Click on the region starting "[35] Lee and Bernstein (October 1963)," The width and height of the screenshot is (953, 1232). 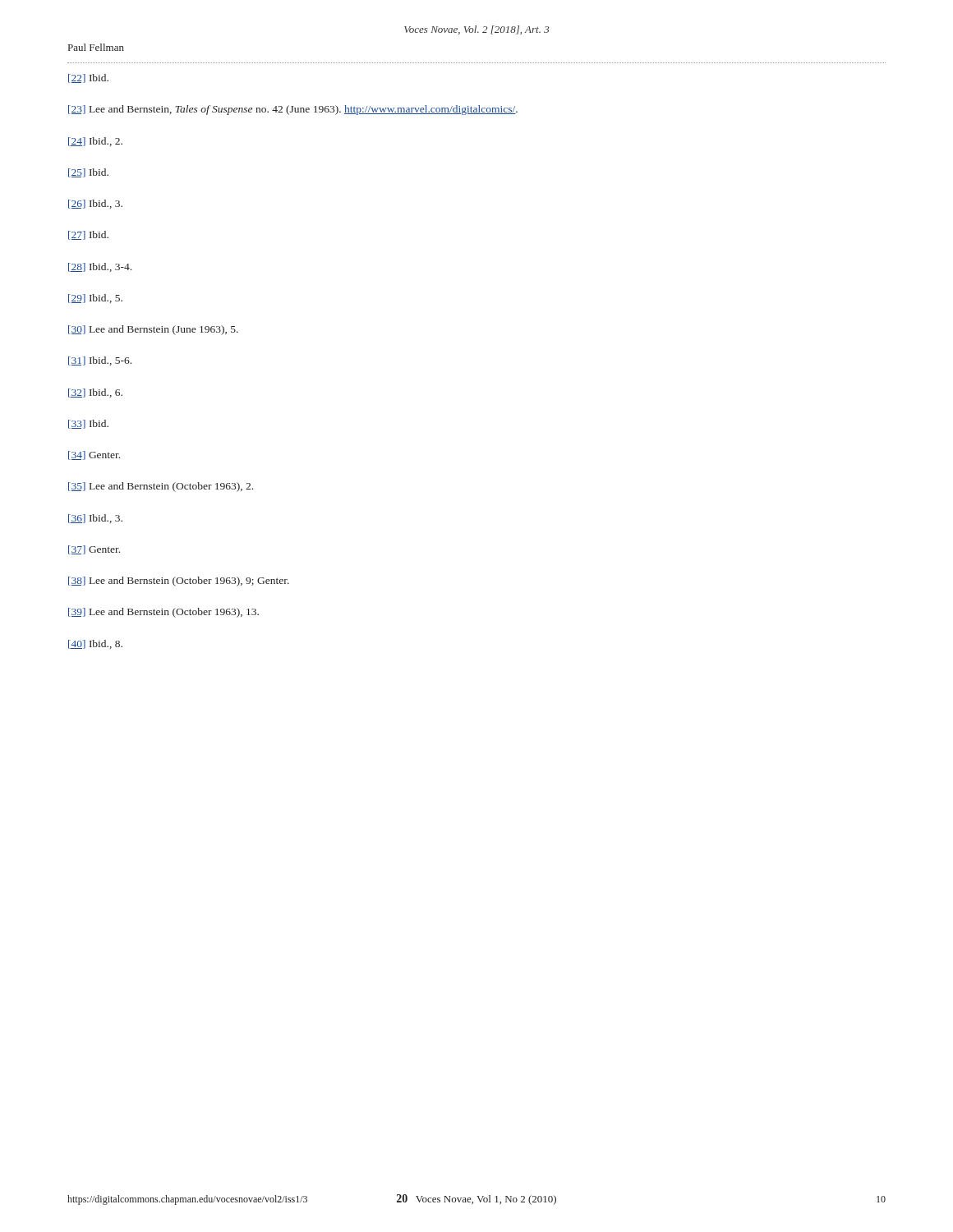coord(161,486)
